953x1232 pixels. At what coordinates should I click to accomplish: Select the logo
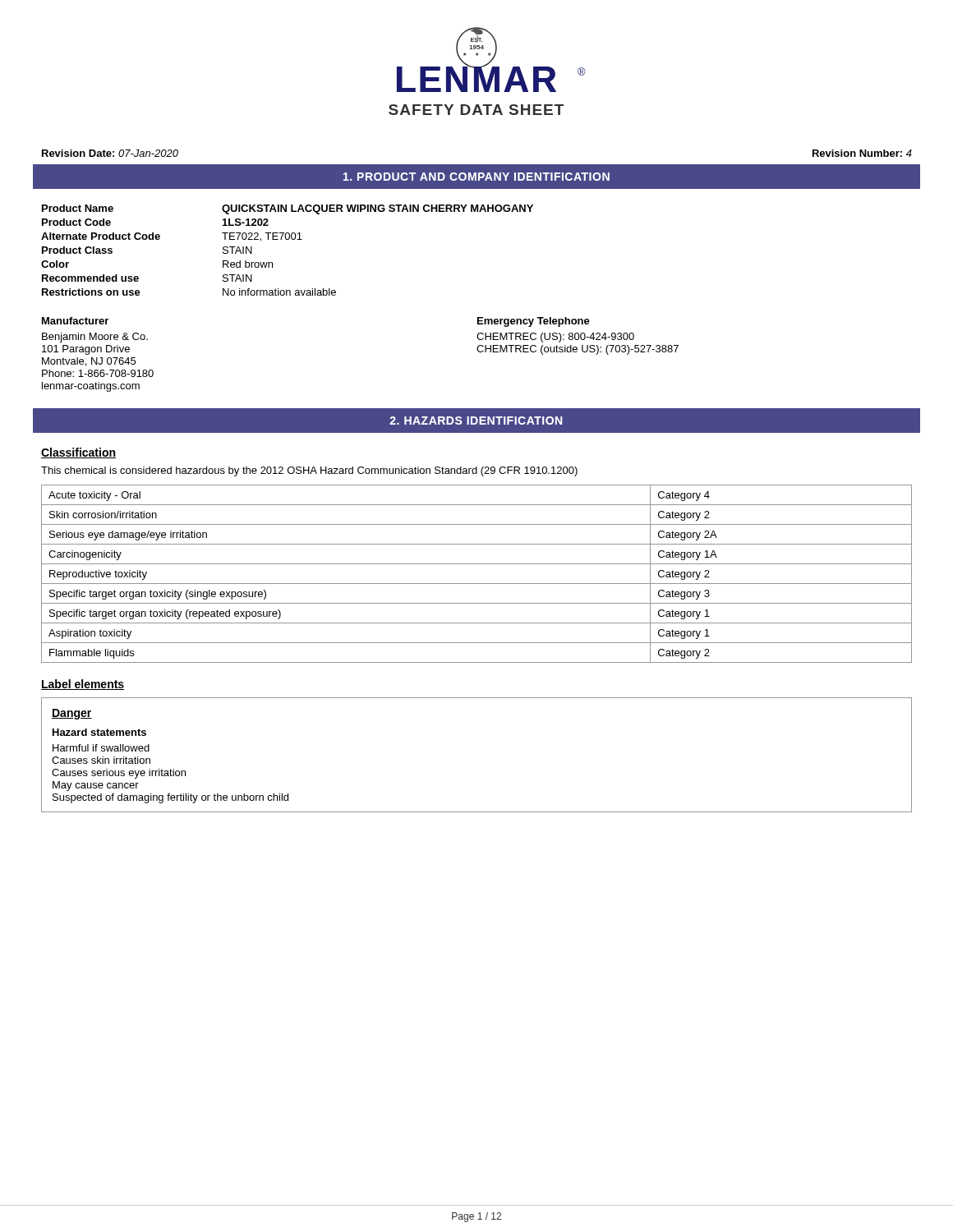(476, 71)
